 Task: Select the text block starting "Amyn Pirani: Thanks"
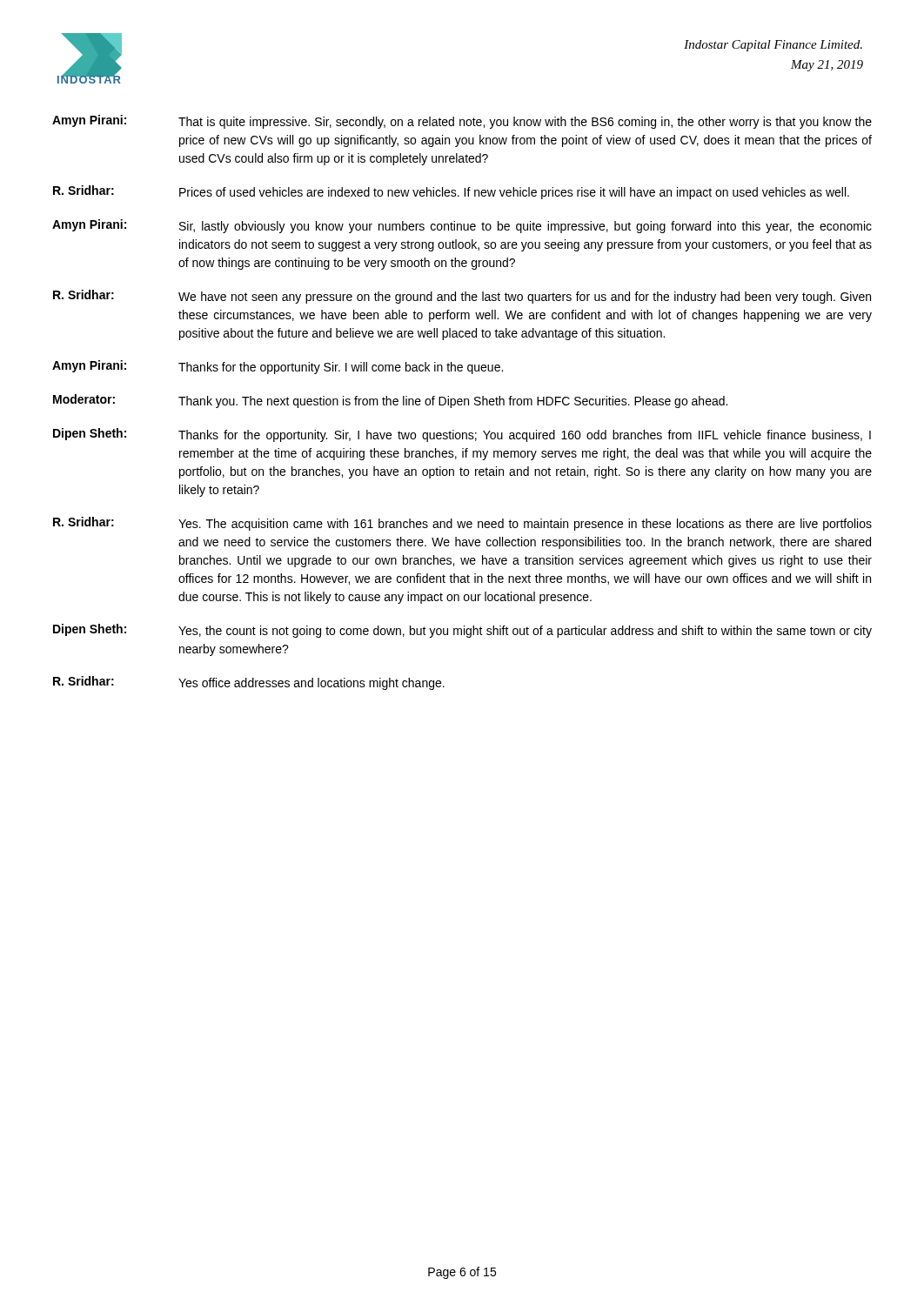point(462,368)
